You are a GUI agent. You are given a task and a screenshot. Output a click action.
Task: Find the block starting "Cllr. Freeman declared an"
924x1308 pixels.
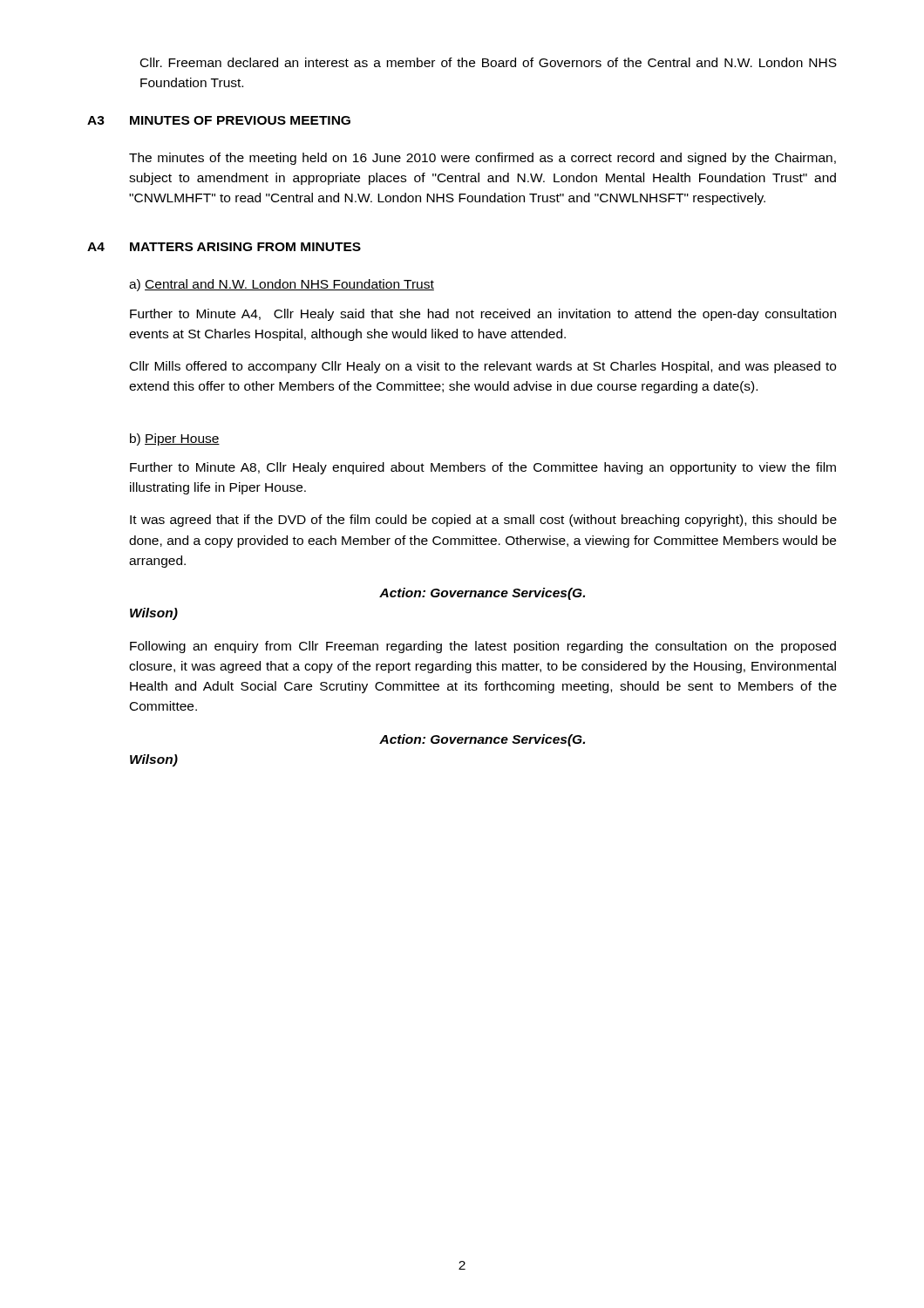click(488, 73)
